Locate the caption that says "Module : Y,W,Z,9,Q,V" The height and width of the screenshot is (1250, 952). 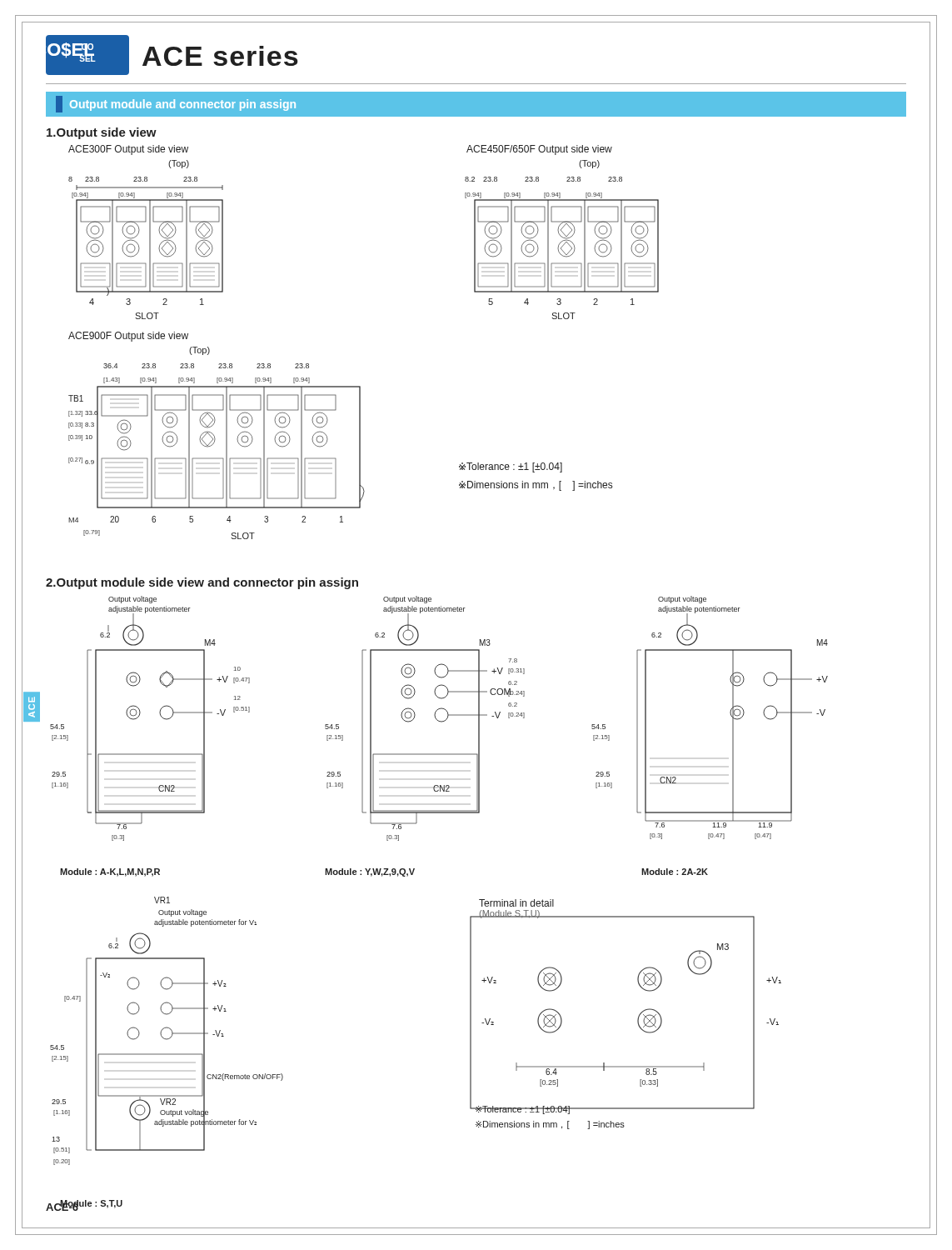370,872
